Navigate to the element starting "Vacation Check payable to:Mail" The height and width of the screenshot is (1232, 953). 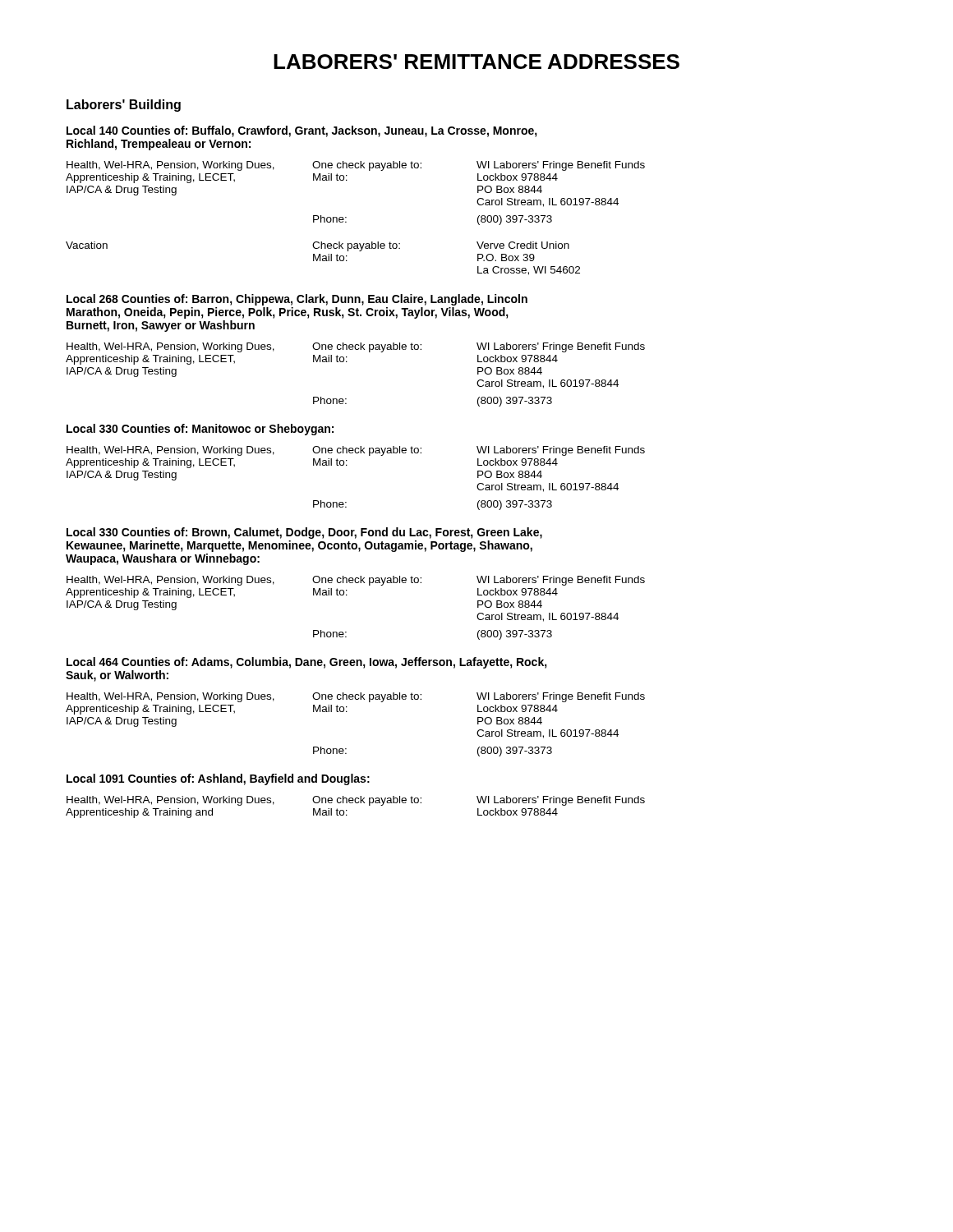pyautogui.click(x=476, y=257)
